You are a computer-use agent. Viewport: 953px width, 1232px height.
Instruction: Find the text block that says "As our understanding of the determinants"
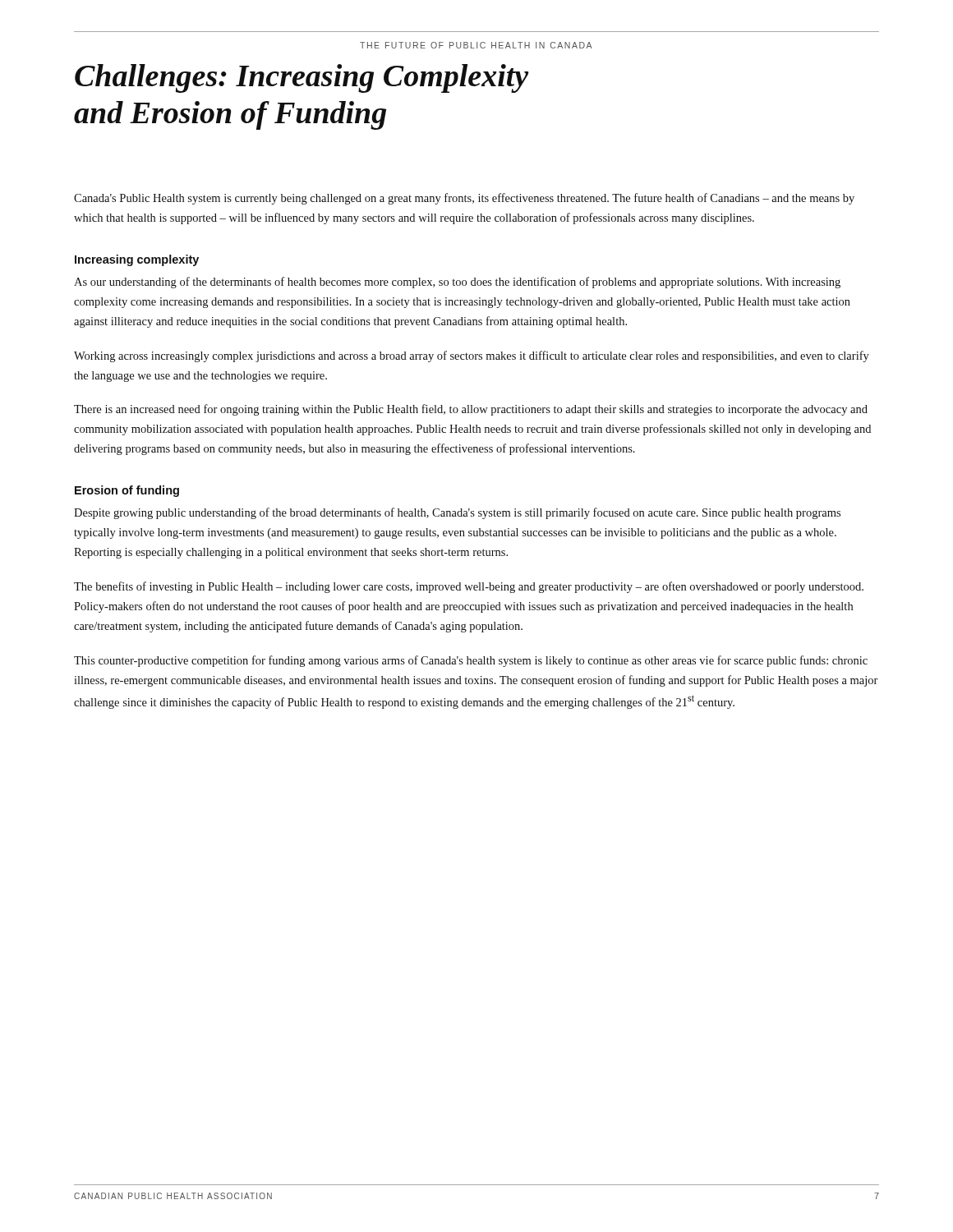[x=476, y=302]
